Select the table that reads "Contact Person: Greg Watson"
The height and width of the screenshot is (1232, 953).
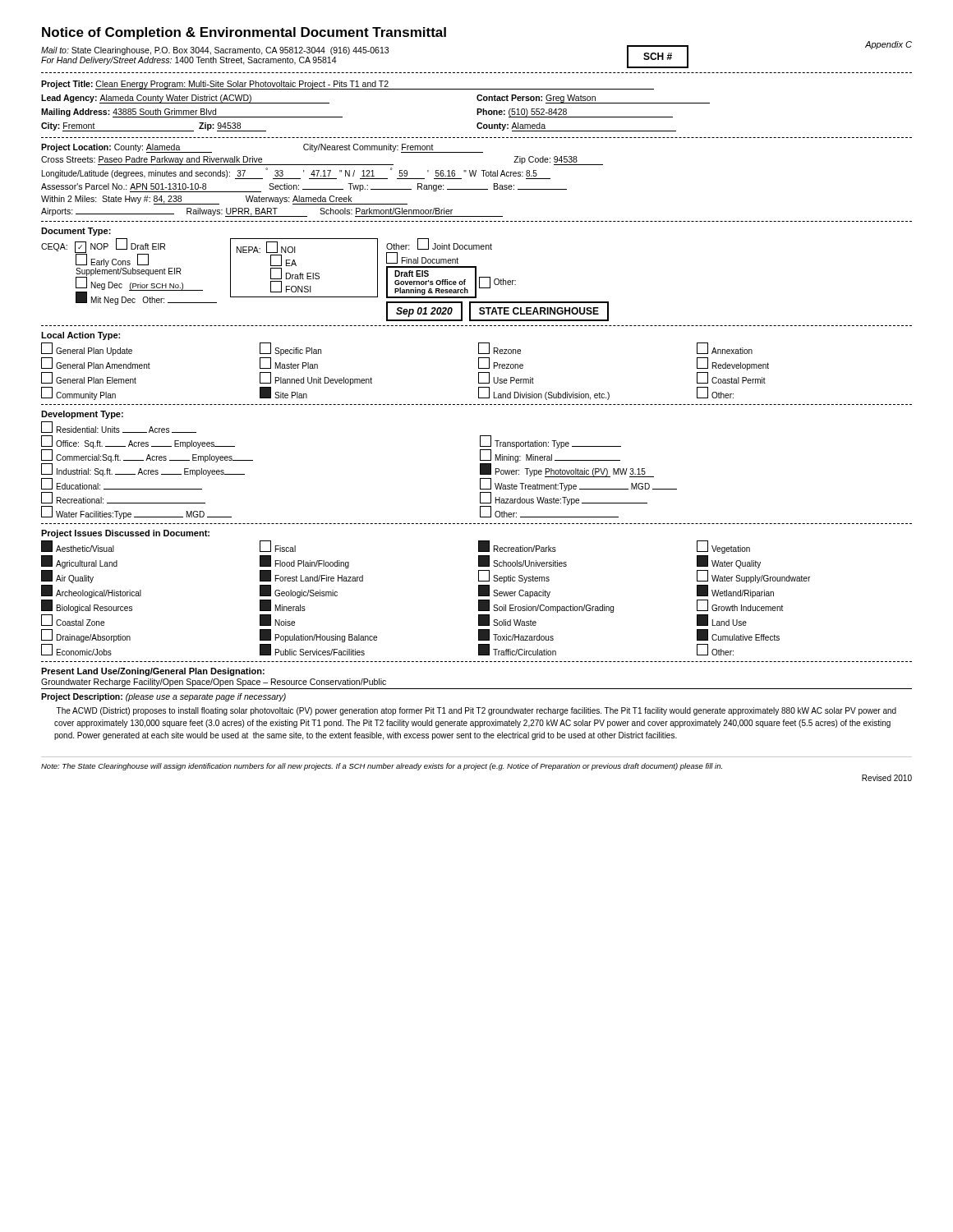(x=476, y=105)
